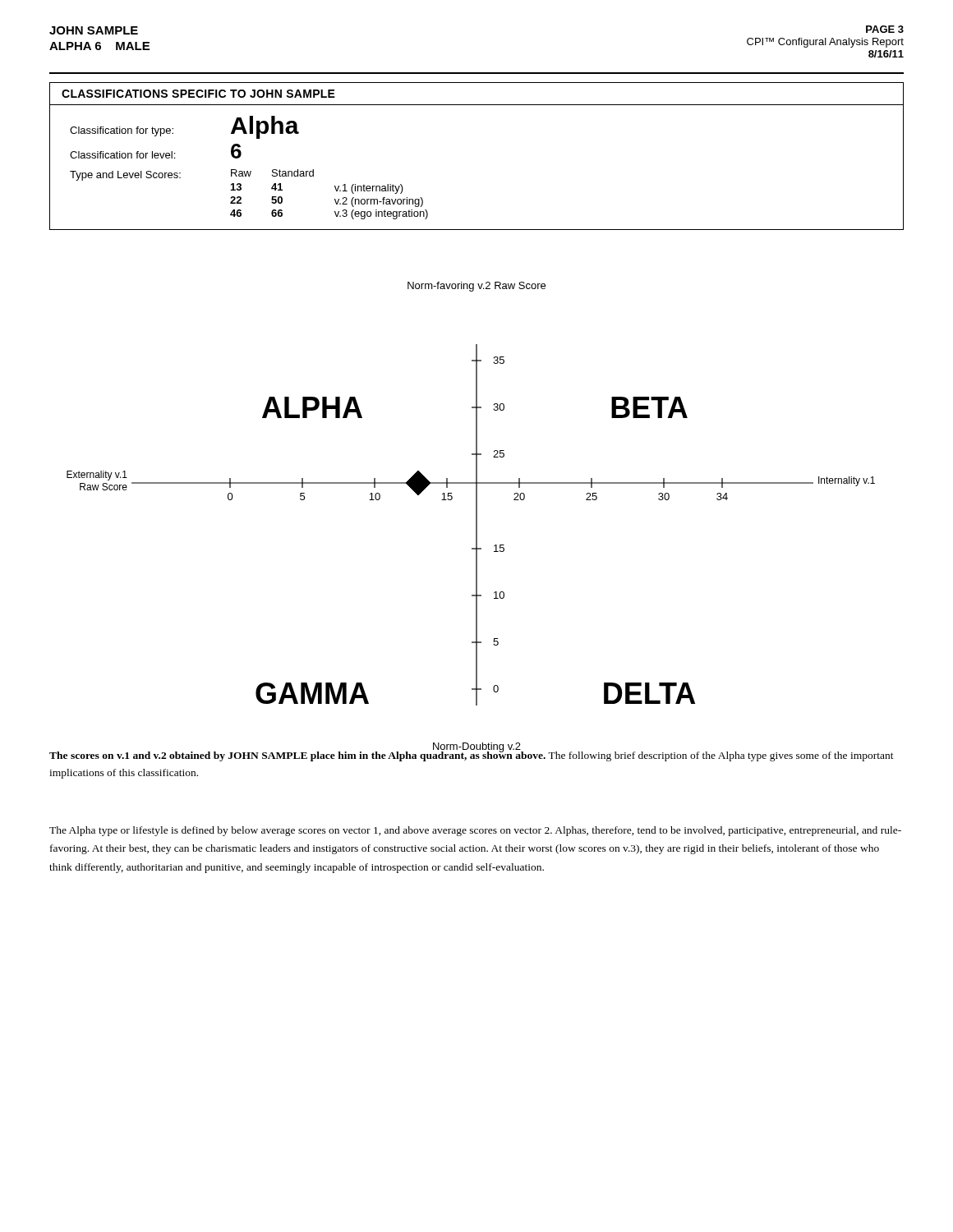Locate the table with the text "v.2 (norm-favoring)"

tap(476, 193)
